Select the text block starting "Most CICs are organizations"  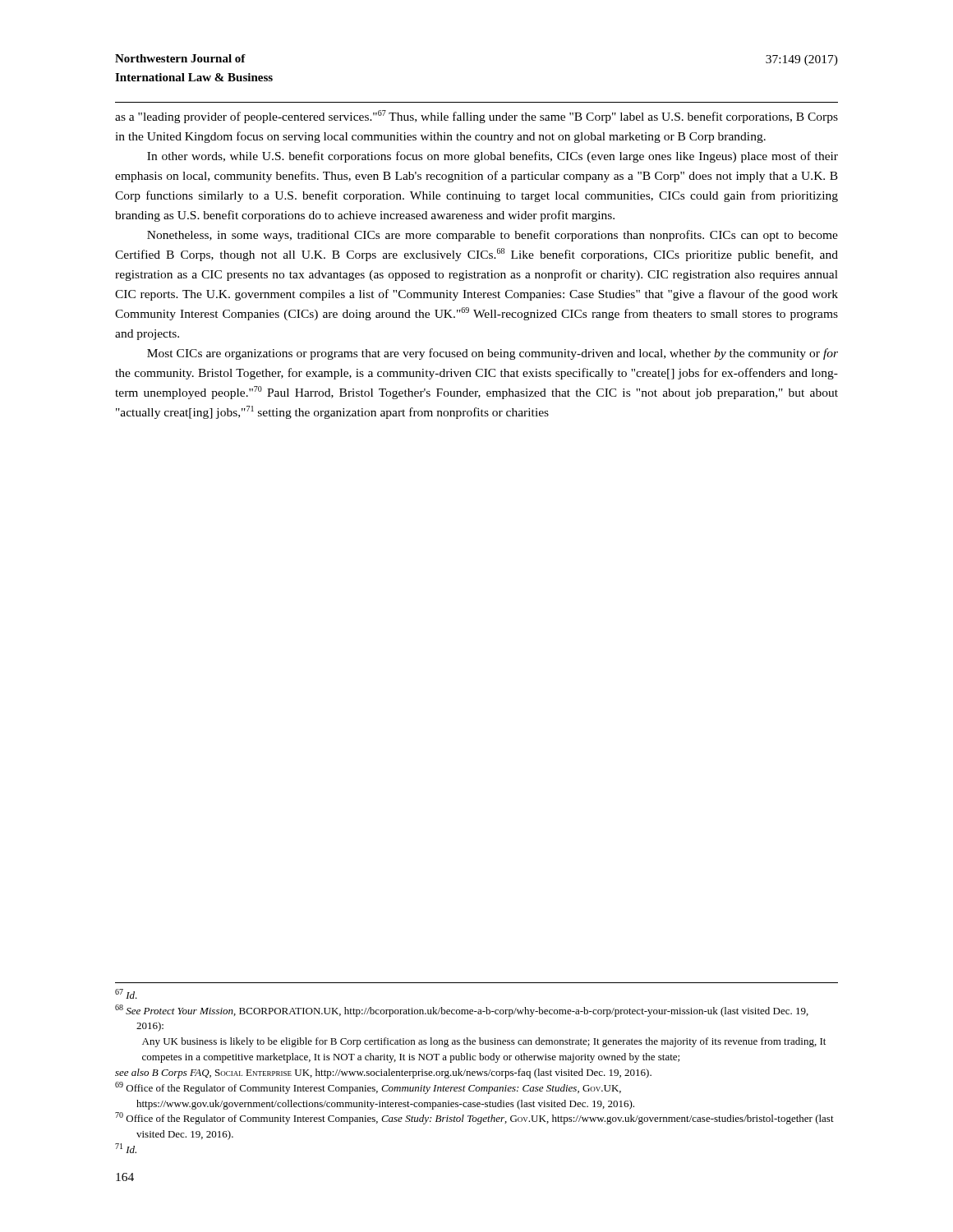pos(476,383)
